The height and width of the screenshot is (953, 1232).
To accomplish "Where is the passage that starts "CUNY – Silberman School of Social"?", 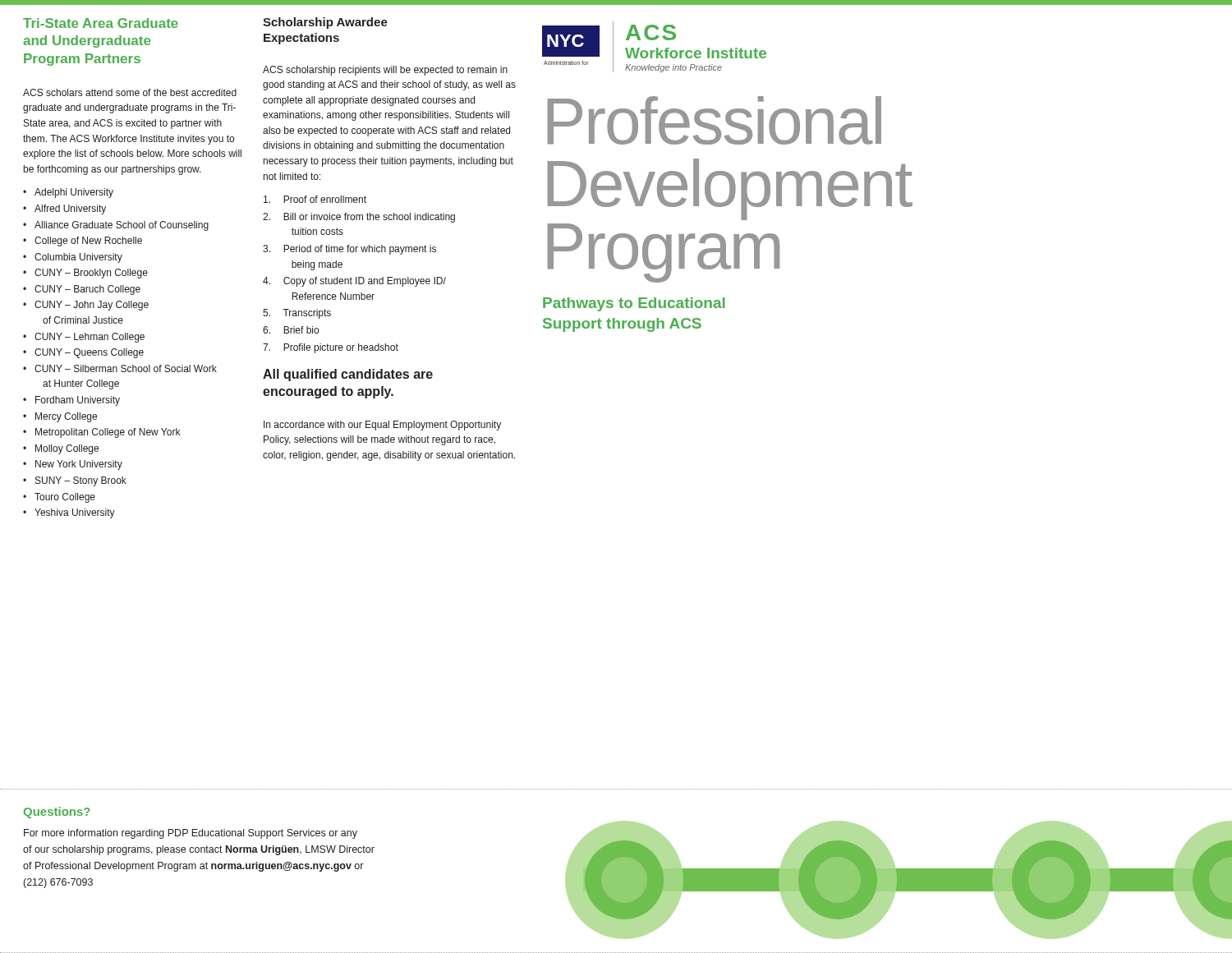I will [134, 377].
